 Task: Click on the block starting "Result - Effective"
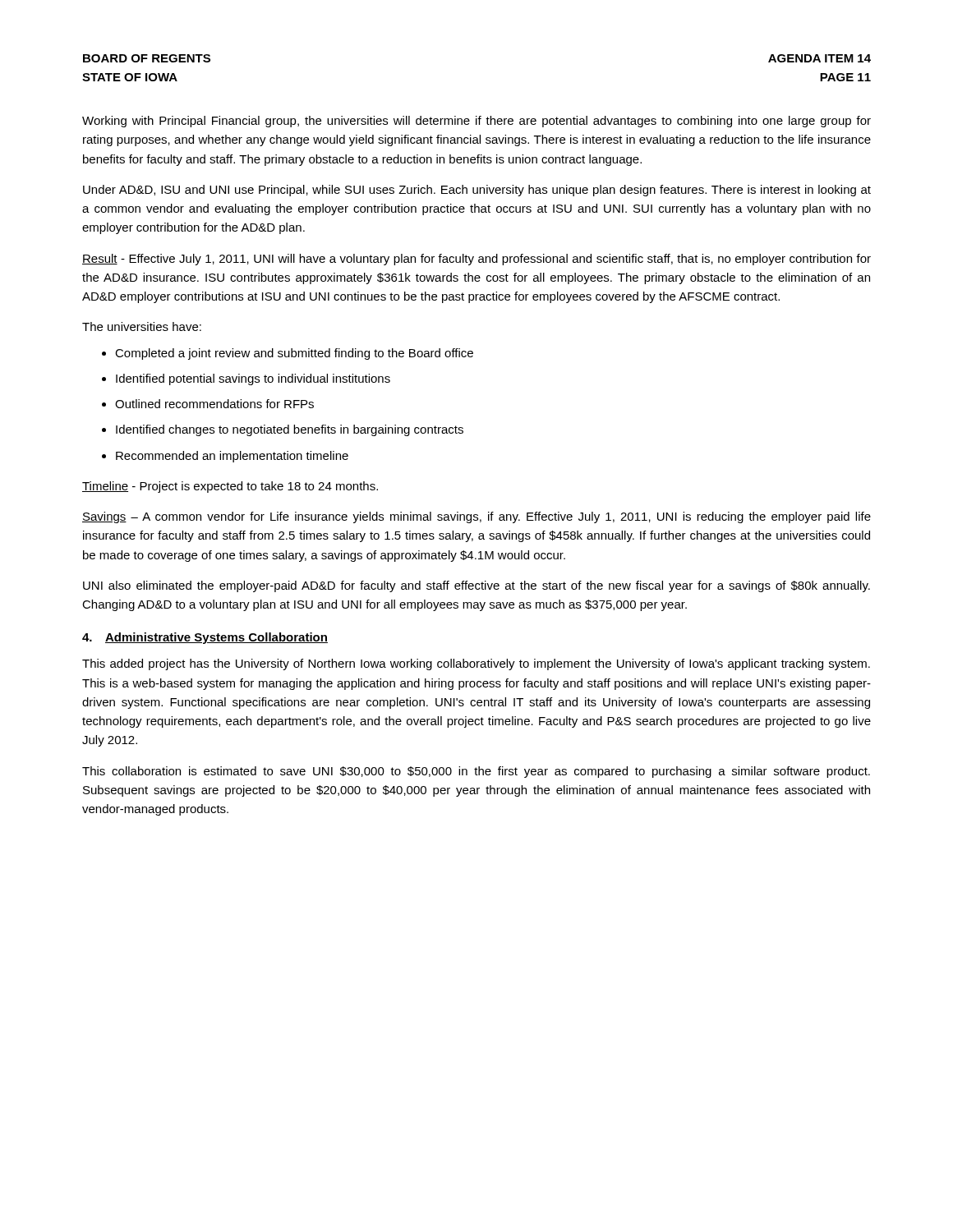coord(476,277)
